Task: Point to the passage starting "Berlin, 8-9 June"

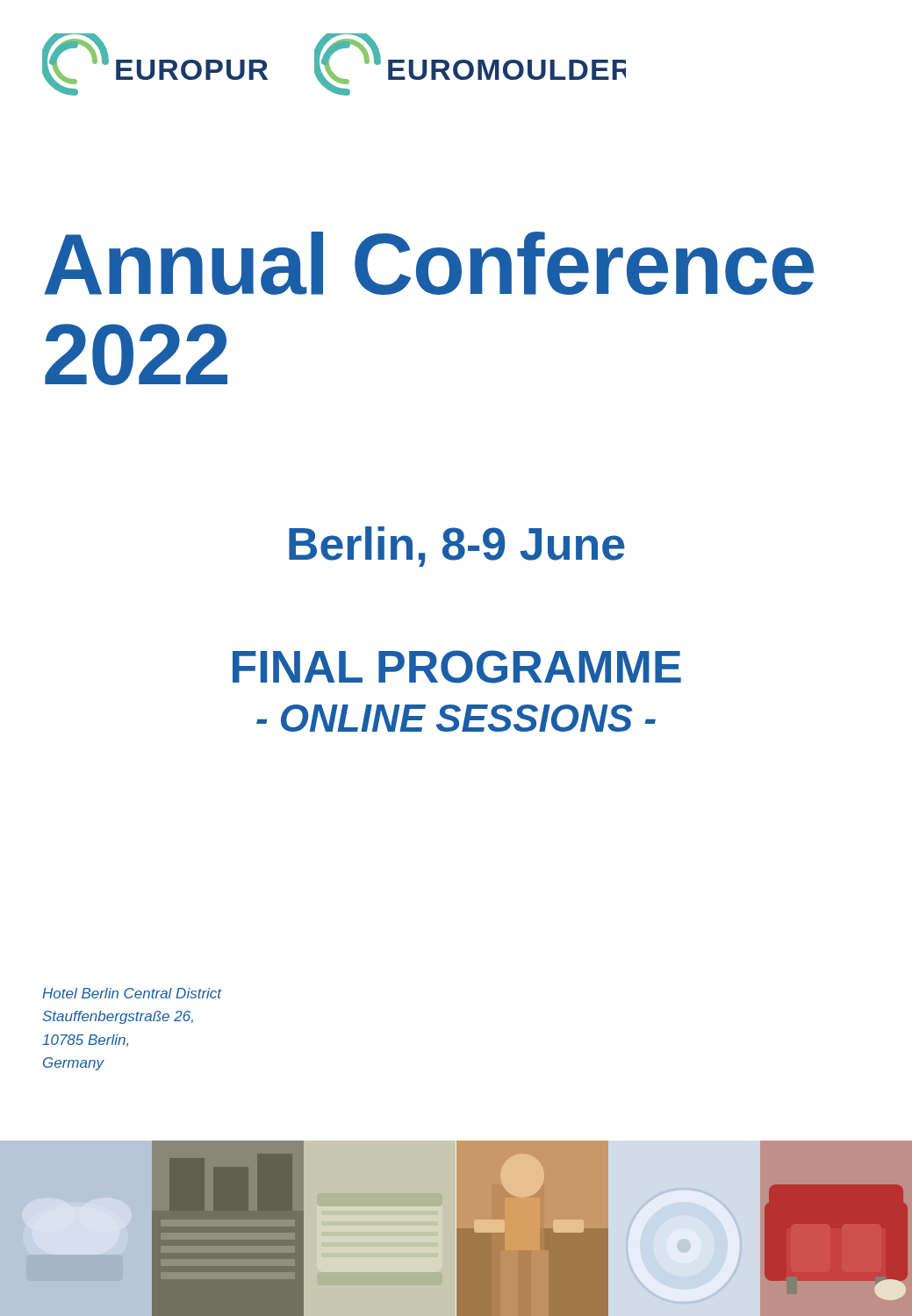Action: 456,544
